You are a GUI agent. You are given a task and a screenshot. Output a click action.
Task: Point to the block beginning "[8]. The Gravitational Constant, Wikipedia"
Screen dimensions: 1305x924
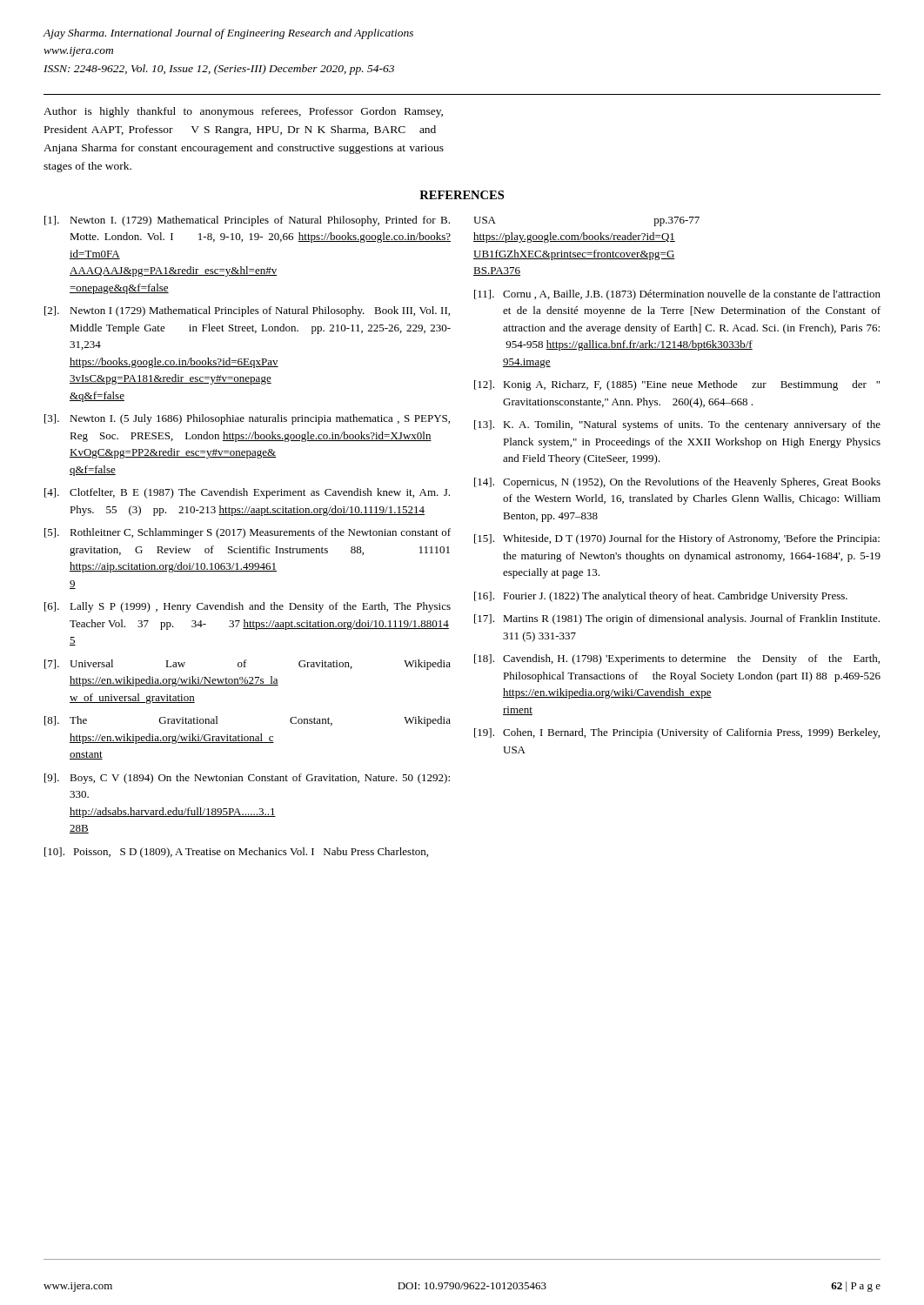coord(247,737)
